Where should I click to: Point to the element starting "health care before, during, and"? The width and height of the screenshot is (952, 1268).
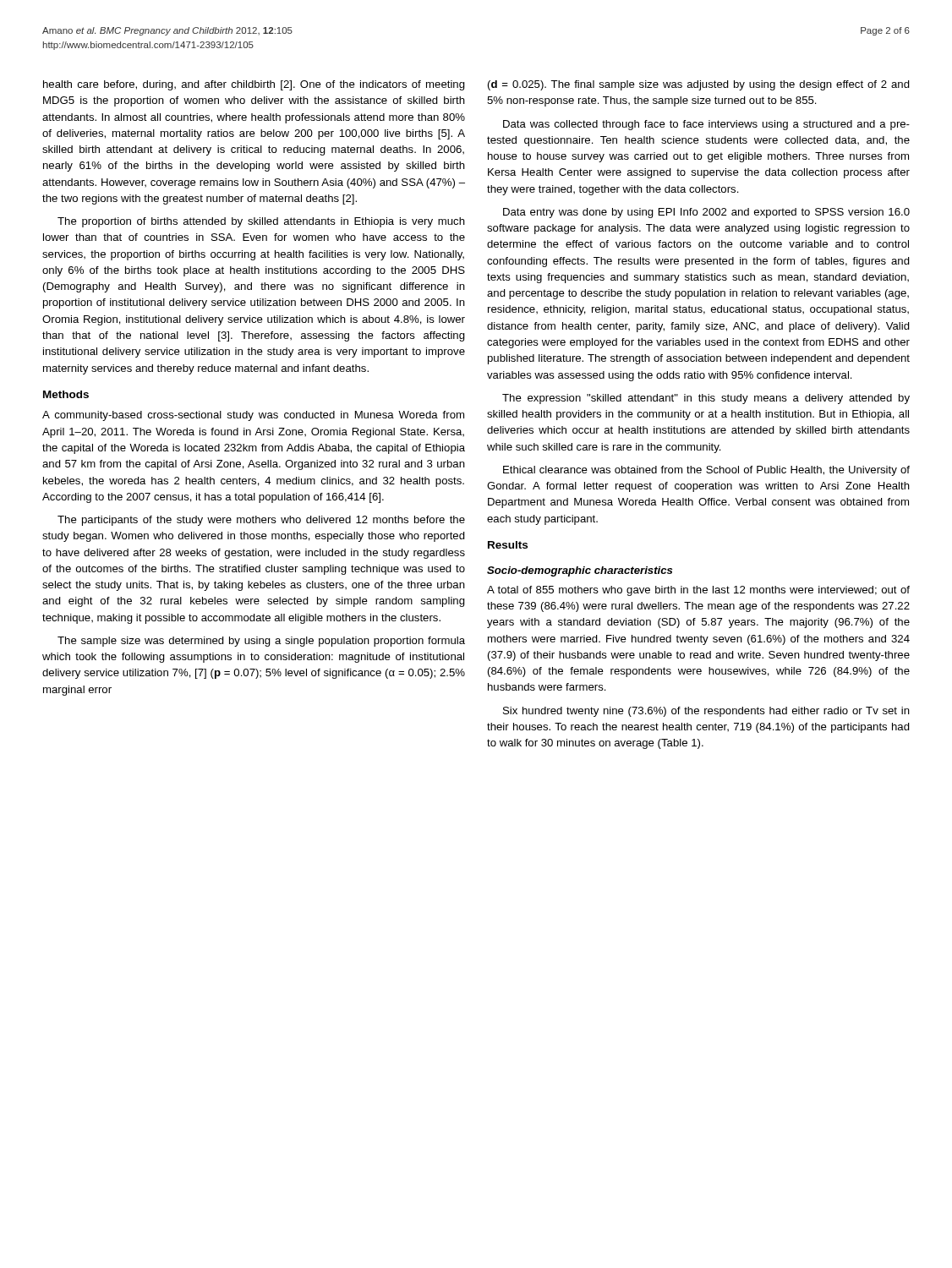pyautogui.click(x=254, y=141)
